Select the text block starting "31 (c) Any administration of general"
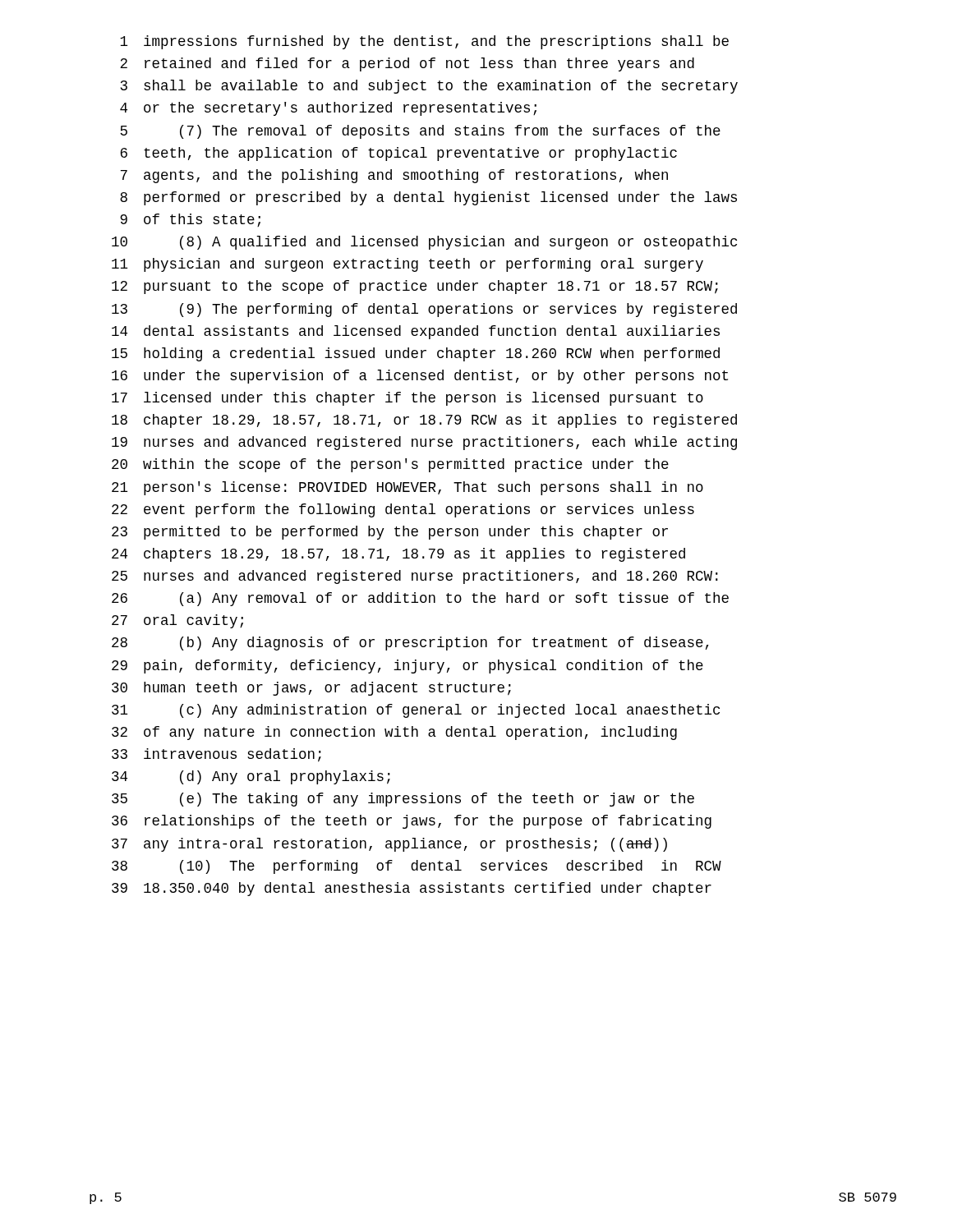Screen dimensions: 1232x953 point(493,711)
